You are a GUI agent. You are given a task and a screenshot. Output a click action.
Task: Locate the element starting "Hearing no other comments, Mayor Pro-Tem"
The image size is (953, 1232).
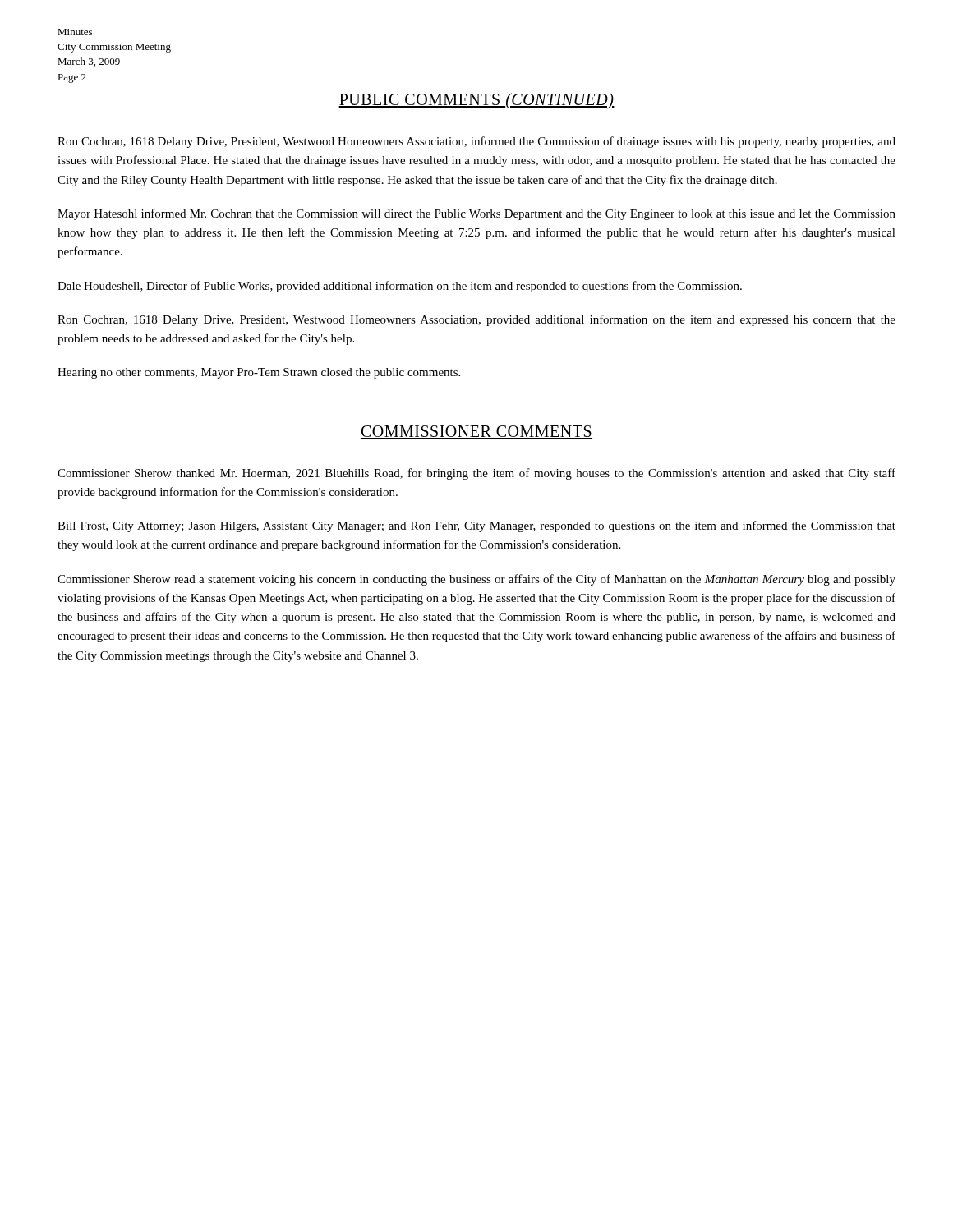259,372
